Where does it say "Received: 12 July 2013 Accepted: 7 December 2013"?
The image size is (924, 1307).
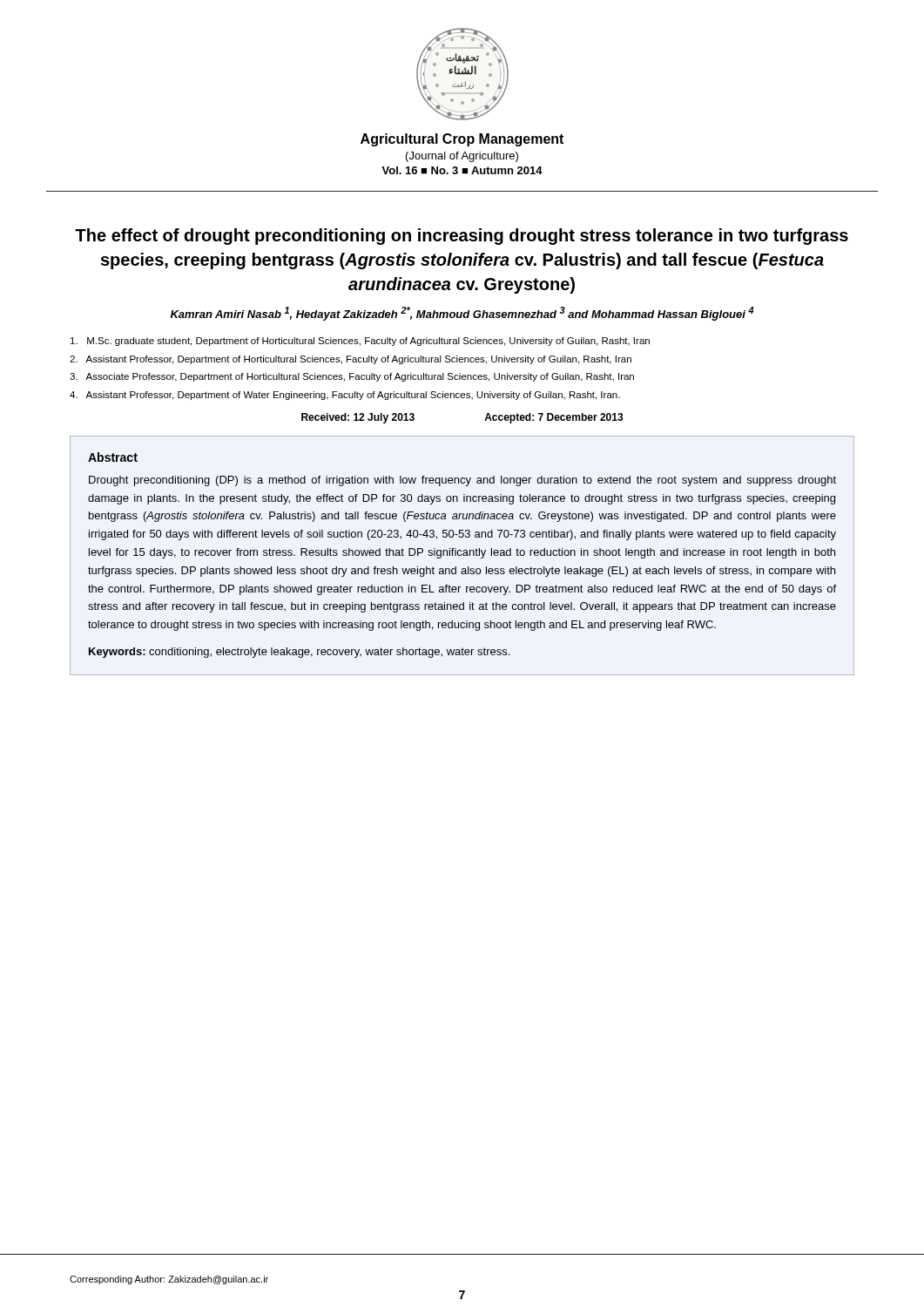click(360, 419)
